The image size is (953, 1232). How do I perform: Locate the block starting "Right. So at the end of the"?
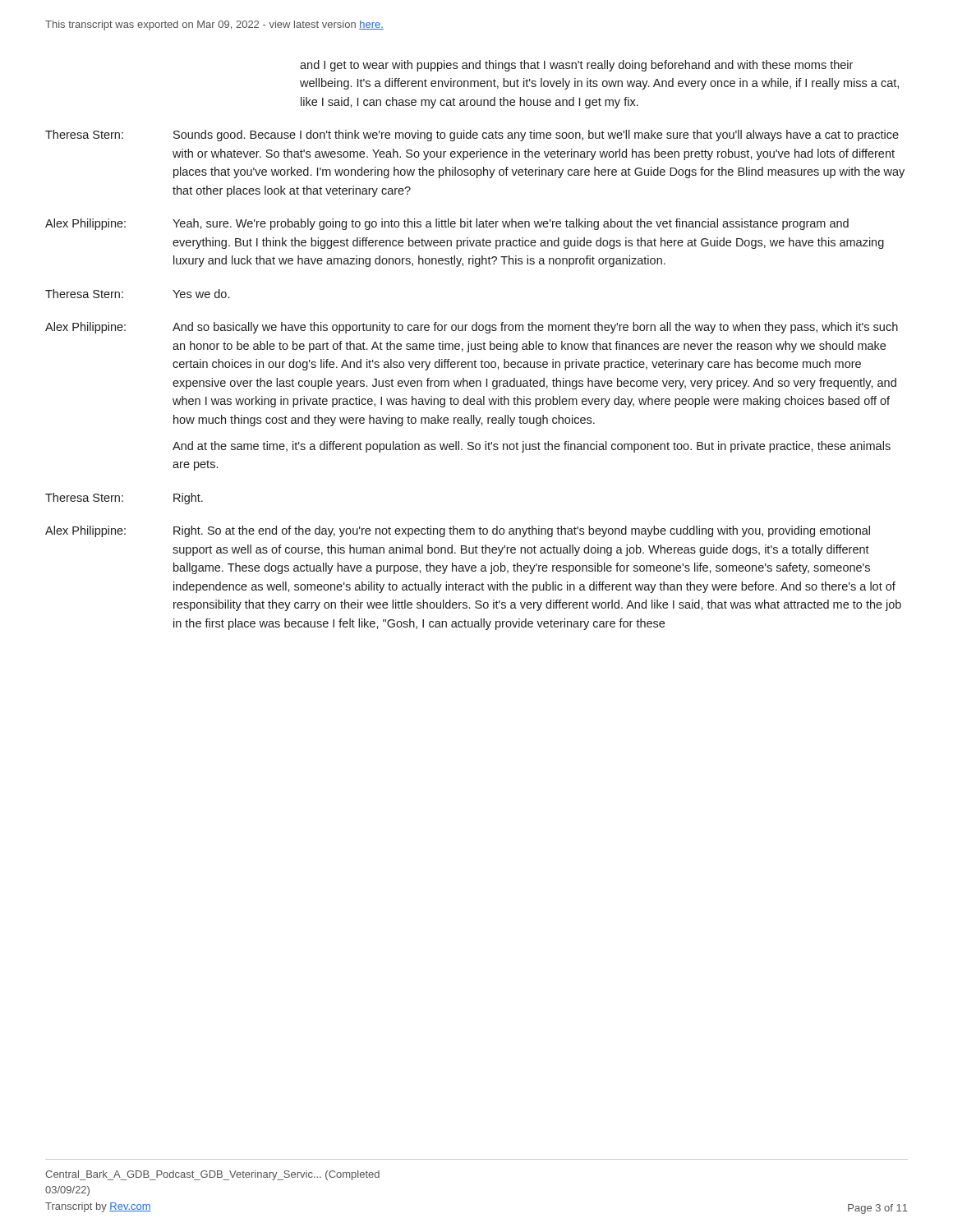point(540,577)
